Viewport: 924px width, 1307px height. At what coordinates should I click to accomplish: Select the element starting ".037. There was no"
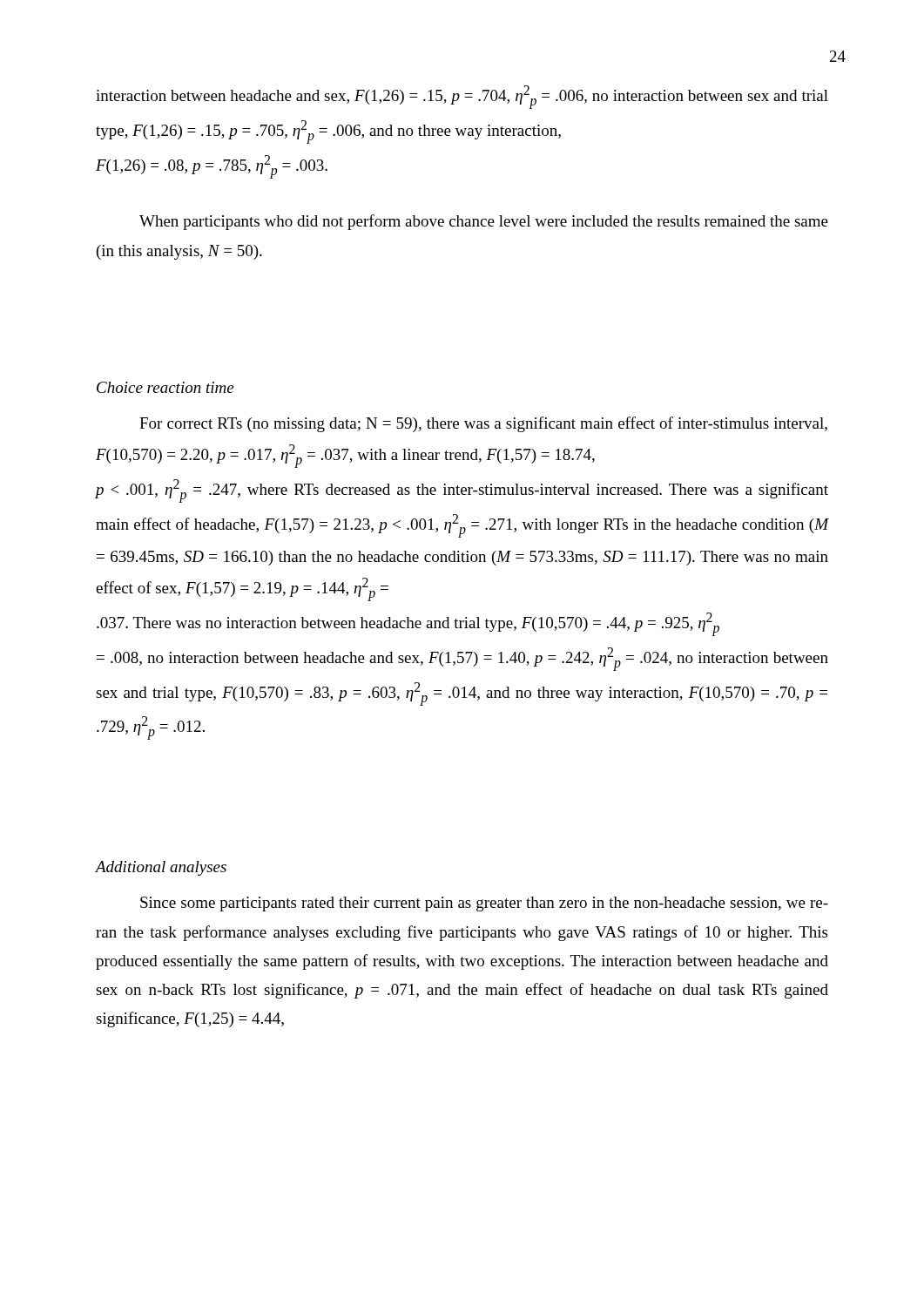(x=408, y=623)
